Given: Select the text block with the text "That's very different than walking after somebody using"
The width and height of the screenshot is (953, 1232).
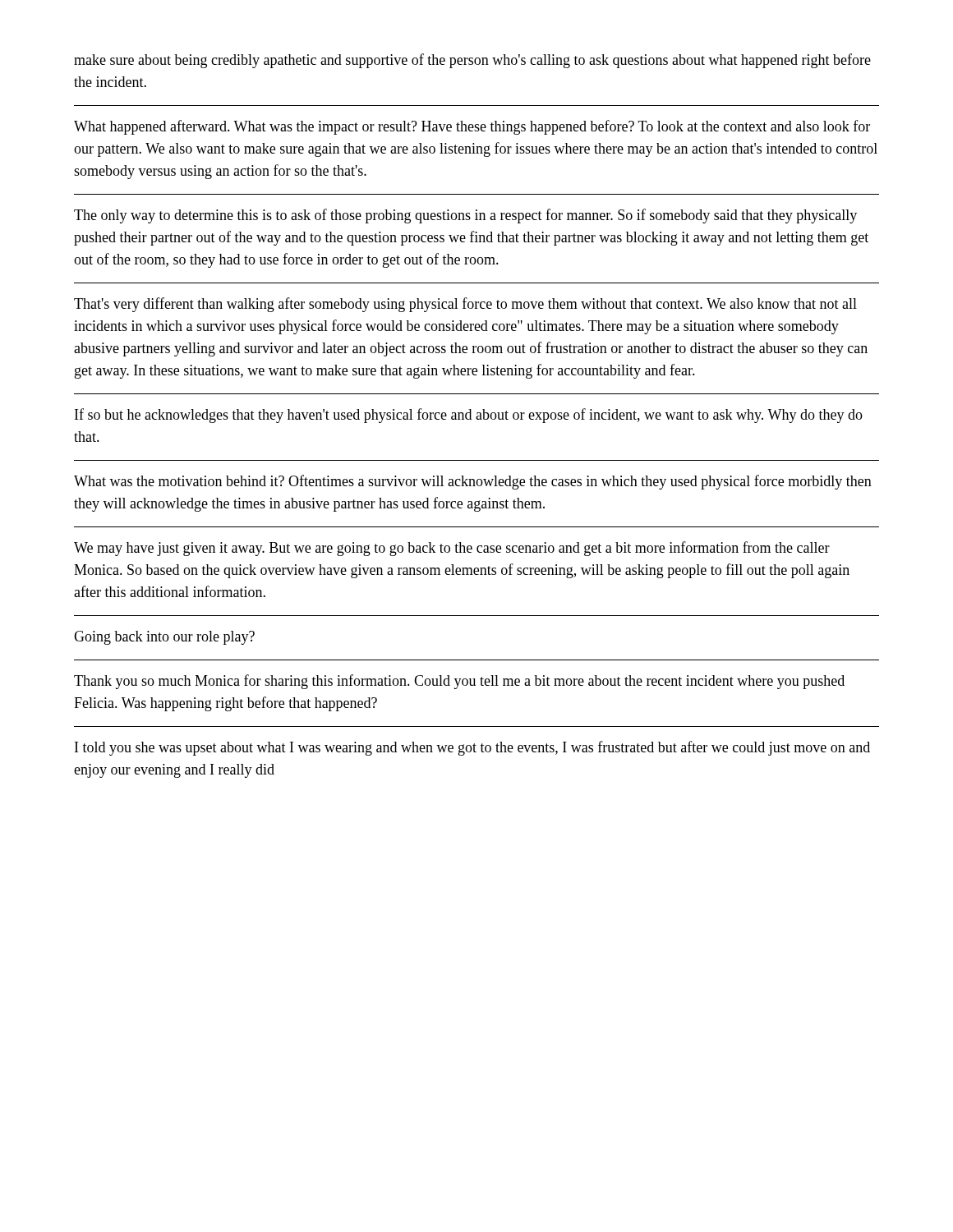Looking at the screenshot, I should click(x=471, y=337).
